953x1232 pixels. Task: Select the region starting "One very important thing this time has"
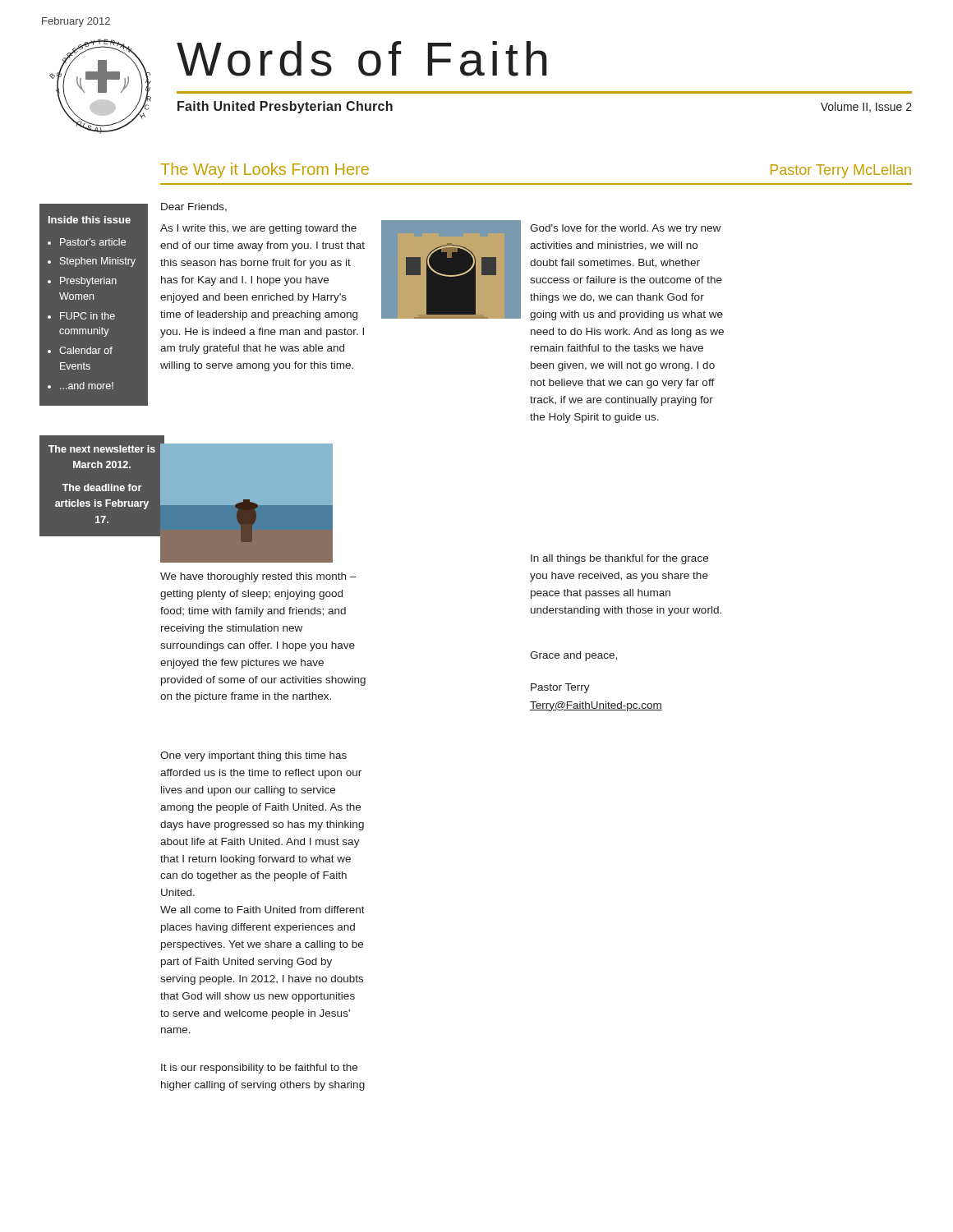coord(262,824)
